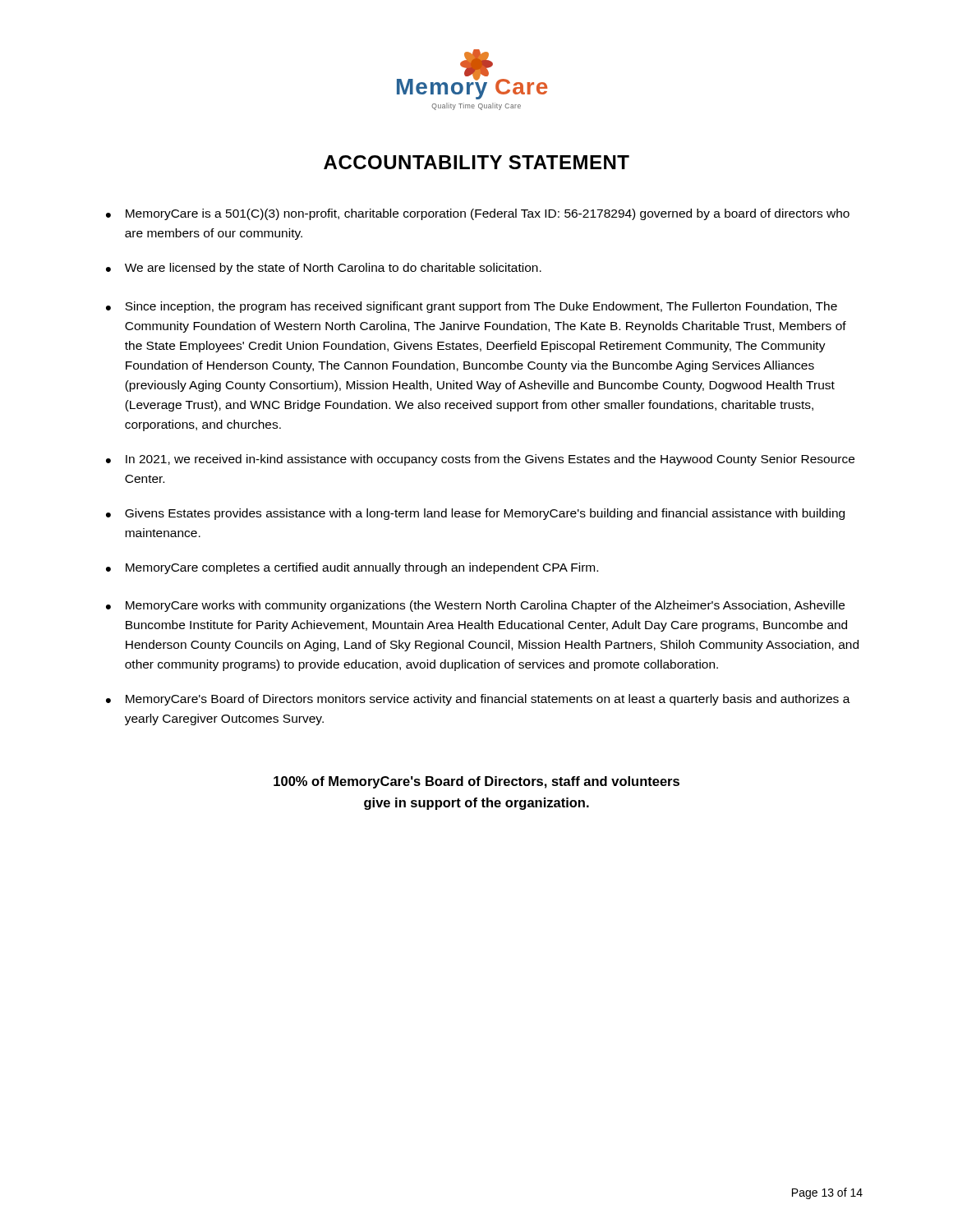Screen dimensions: 1232x953
Task: Locate the list item that says "• Givens Estates provides assistance"
Action: pyautogui.click(x=484, y=523)
